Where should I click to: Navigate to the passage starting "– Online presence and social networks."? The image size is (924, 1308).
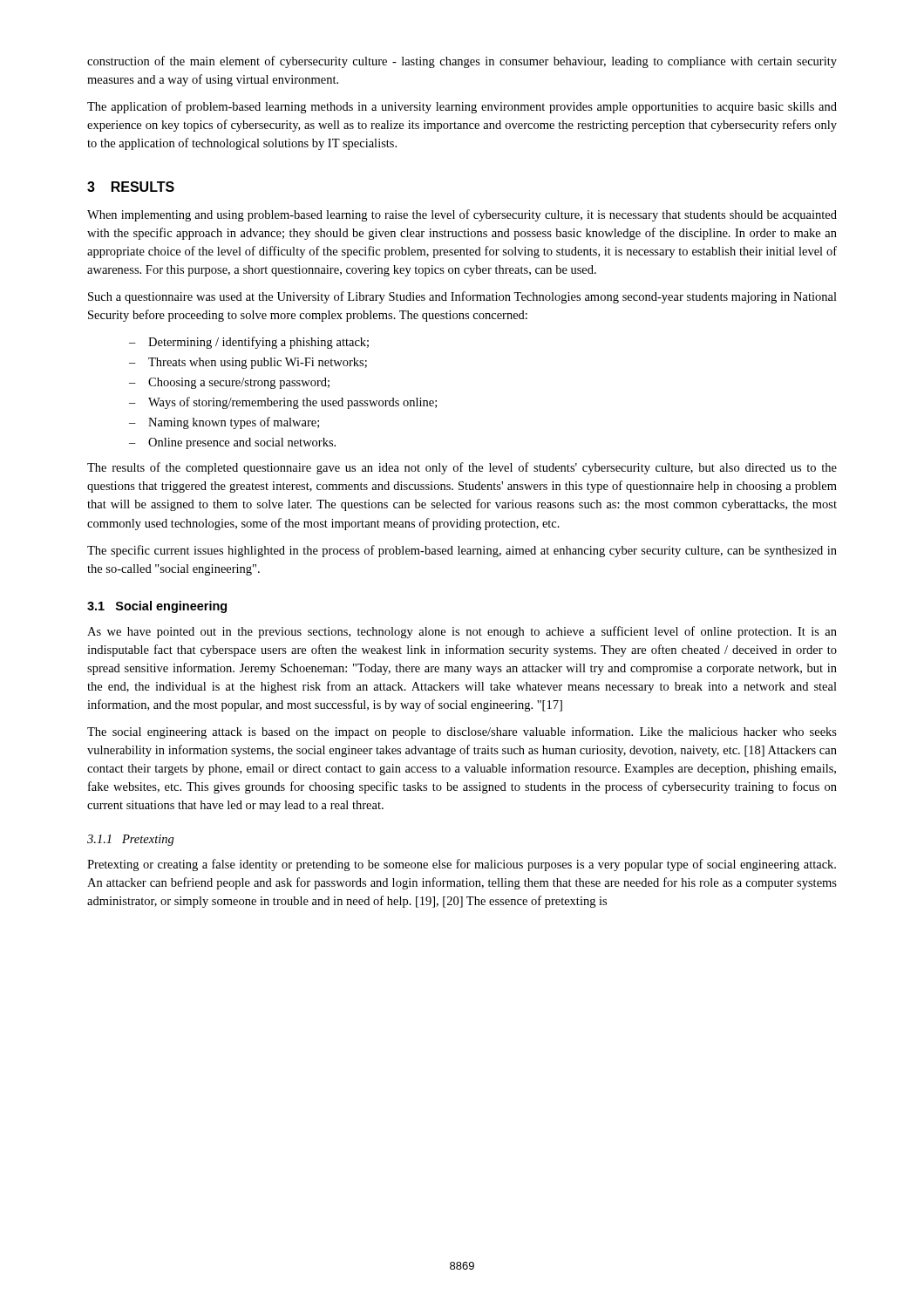(233, 443)
